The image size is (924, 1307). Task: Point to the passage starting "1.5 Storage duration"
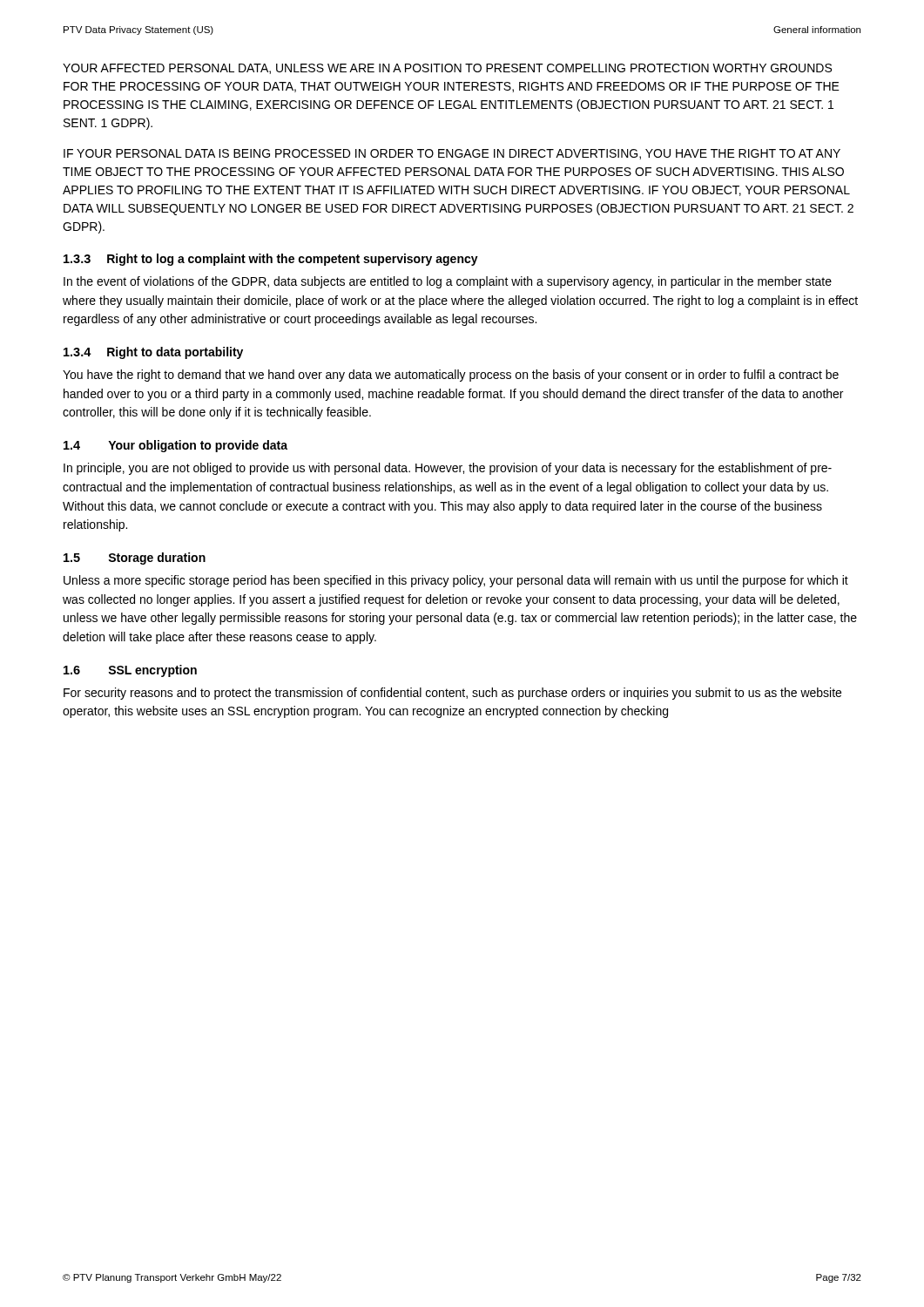pyautogui.click(x=134, y=558)
